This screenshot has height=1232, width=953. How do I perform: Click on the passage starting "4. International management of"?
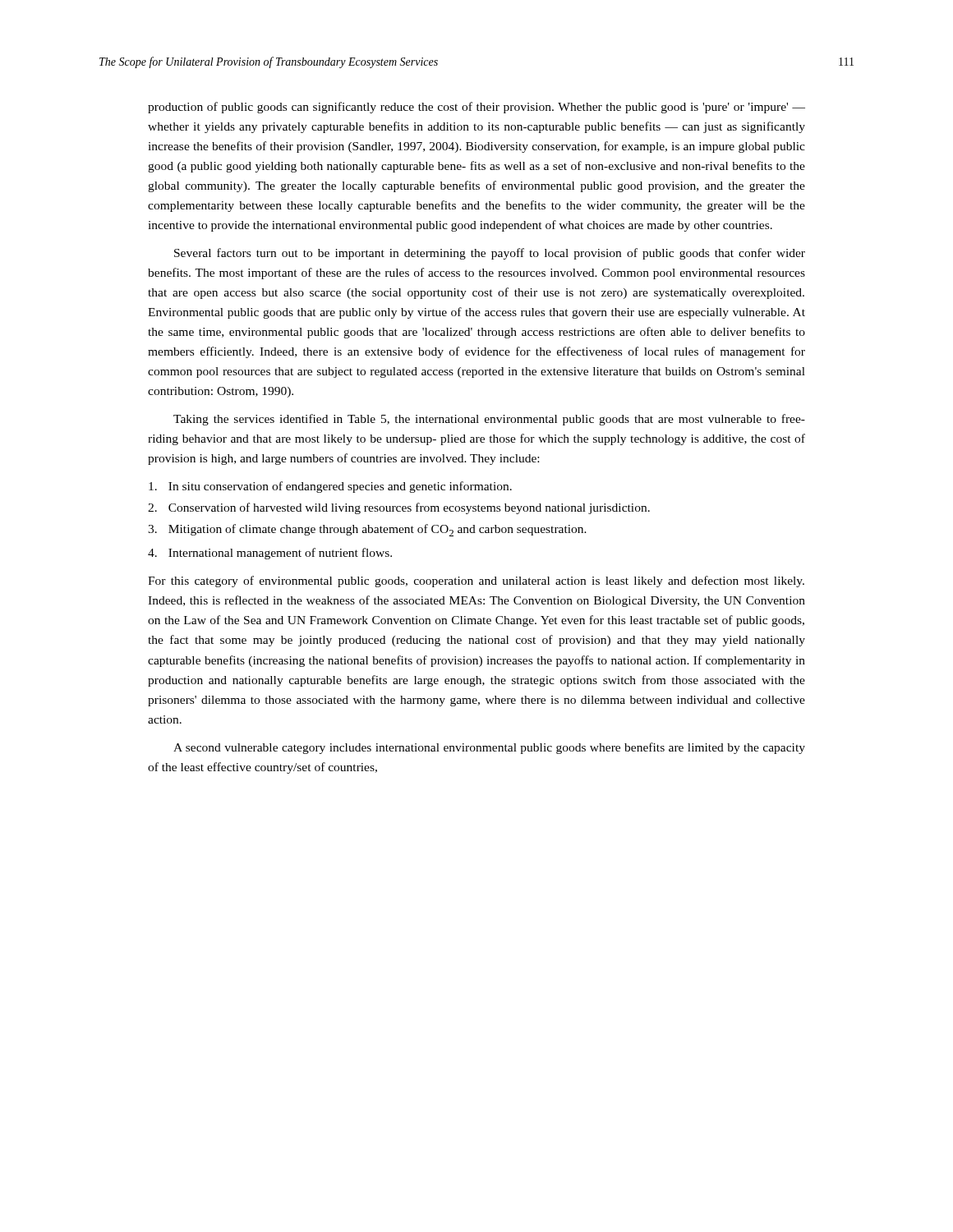point(270,554)
